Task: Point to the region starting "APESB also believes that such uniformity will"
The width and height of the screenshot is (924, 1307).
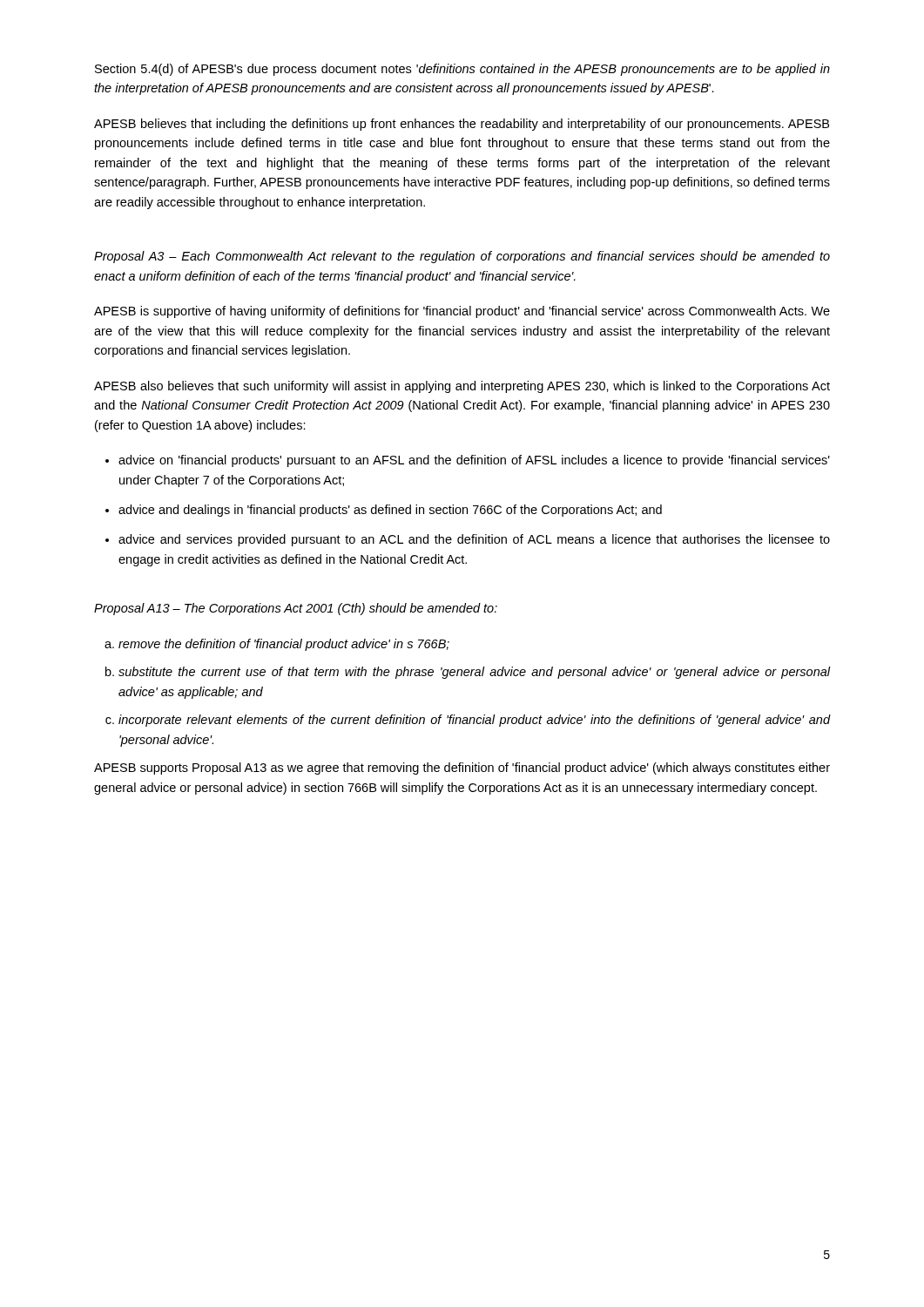Action: [x=462, y=405]
